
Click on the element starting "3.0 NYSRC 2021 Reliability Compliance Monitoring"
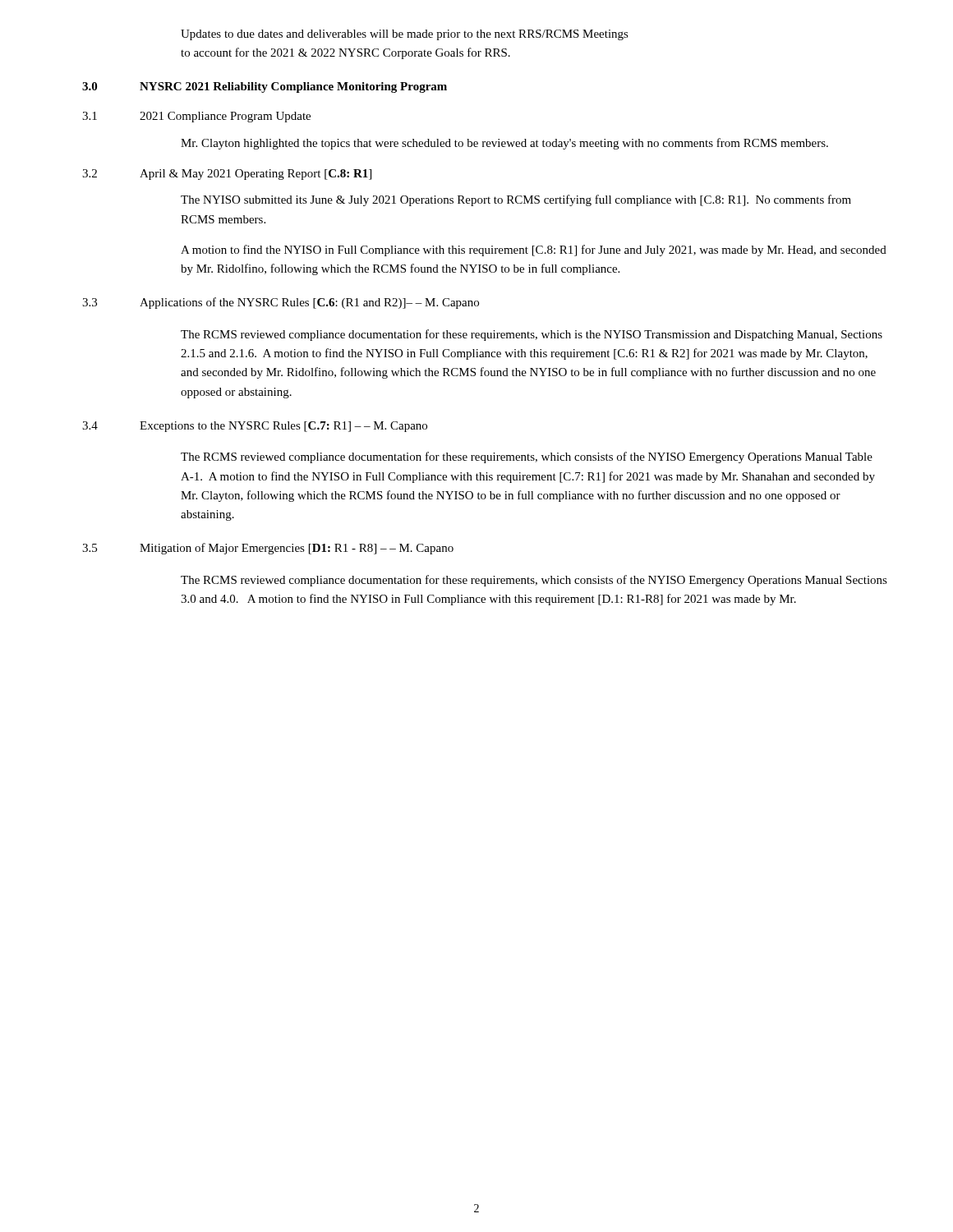click(x=265, y=87)
